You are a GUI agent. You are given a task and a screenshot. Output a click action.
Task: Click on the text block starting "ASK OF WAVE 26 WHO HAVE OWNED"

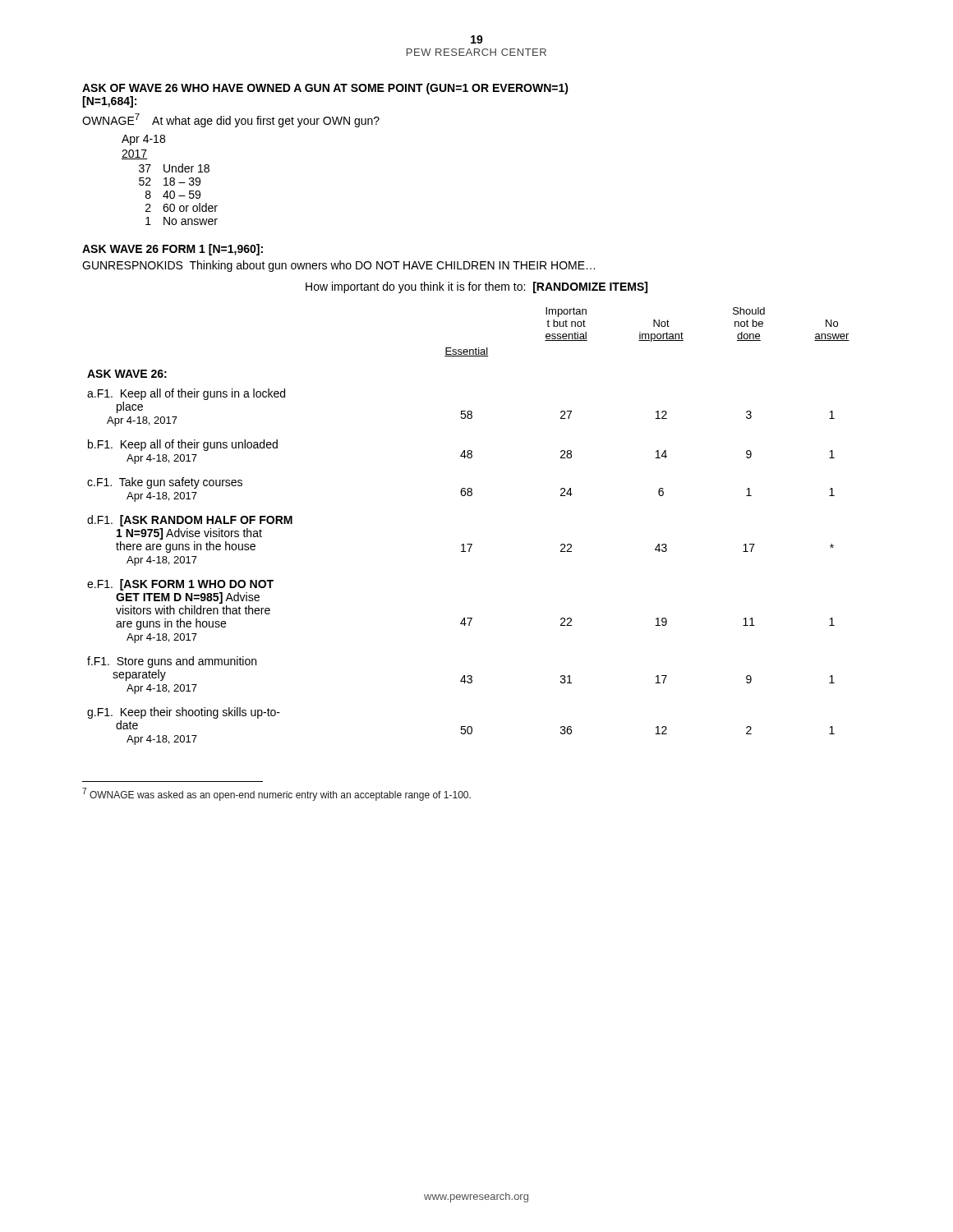pyautogui.click(x=325, y=94)
